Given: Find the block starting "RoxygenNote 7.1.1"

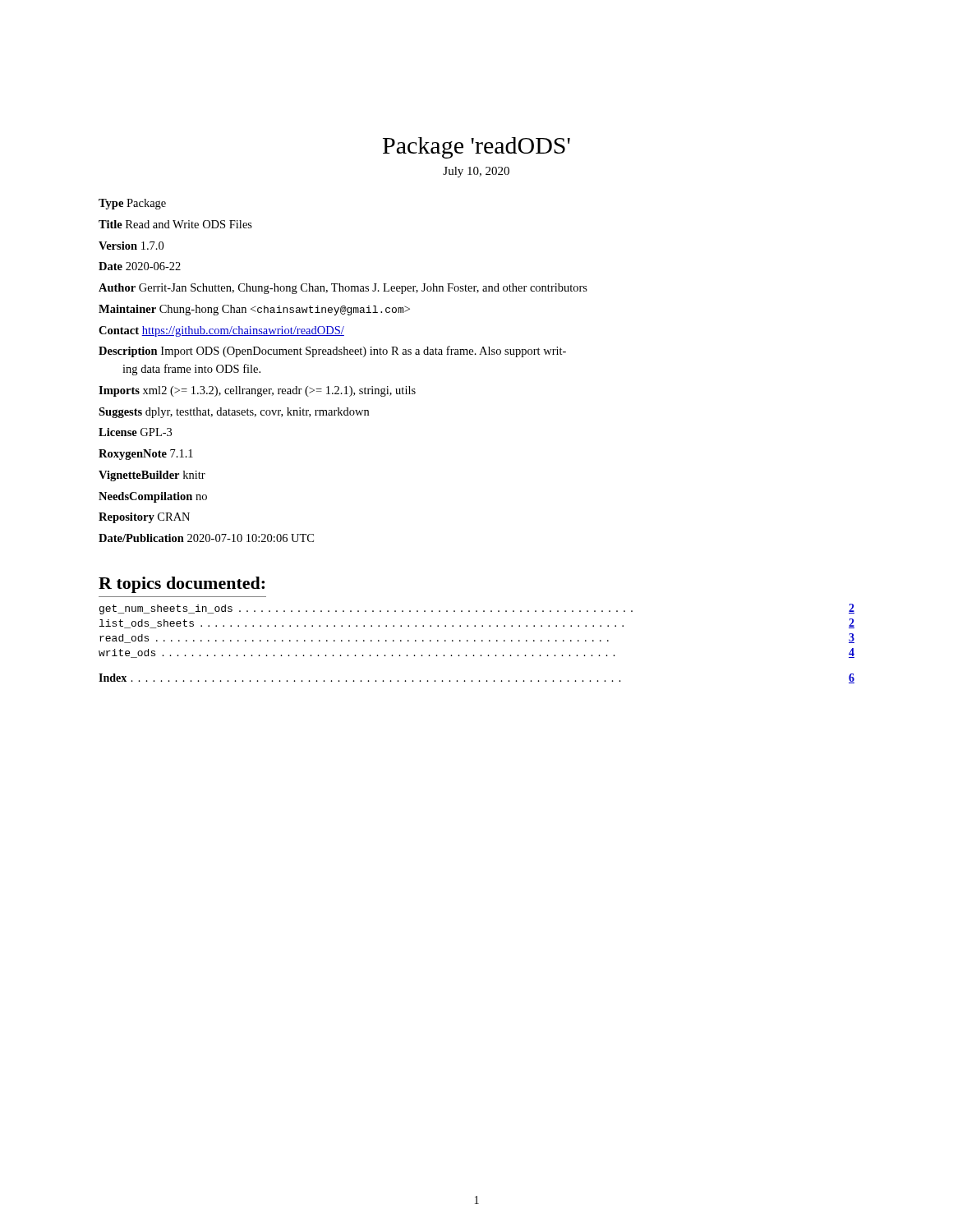Looking at the screenshot, I should (146, 453).
